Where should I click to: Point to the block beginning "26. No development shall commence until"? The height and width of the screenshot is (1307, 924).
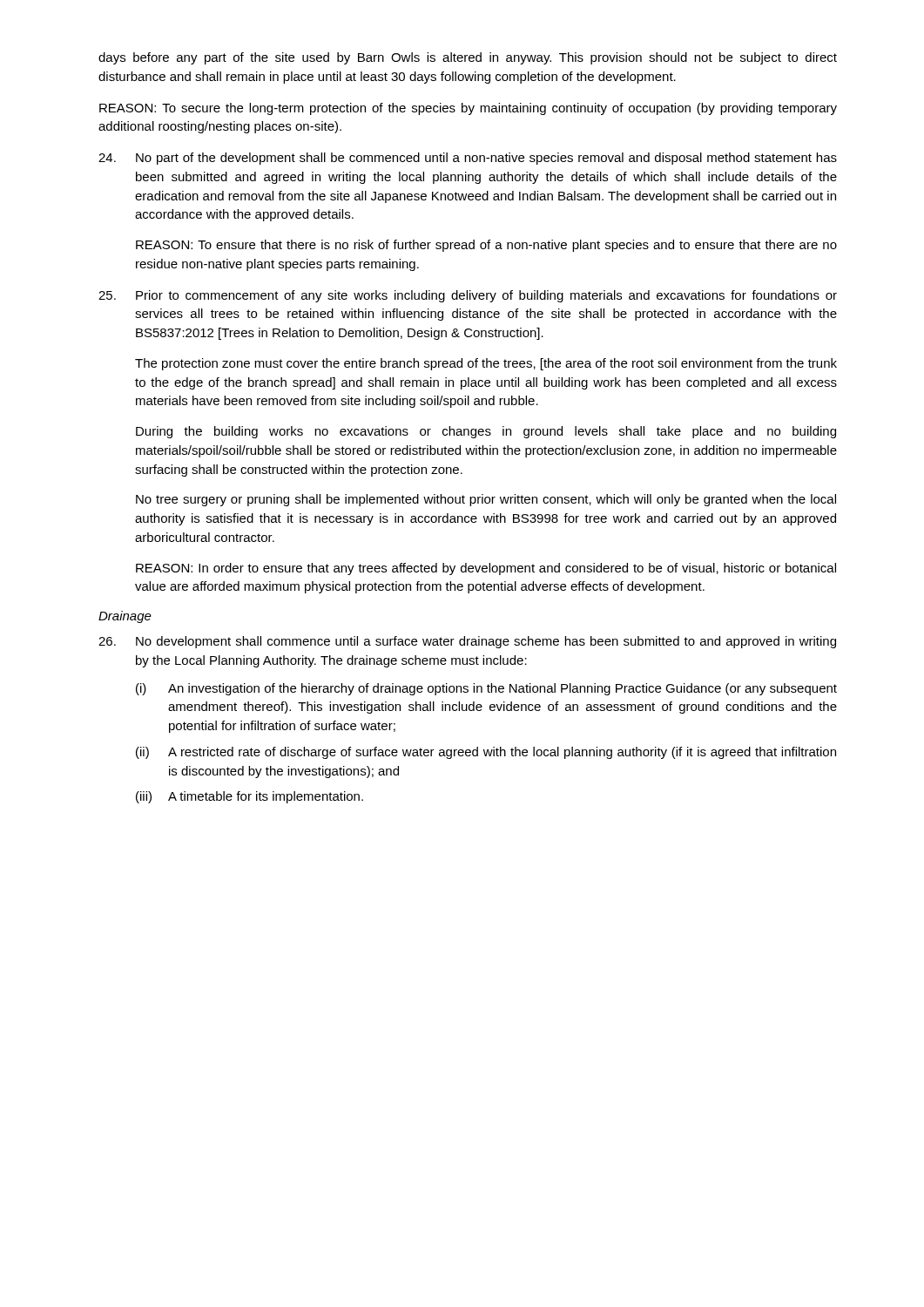(468, 722)
